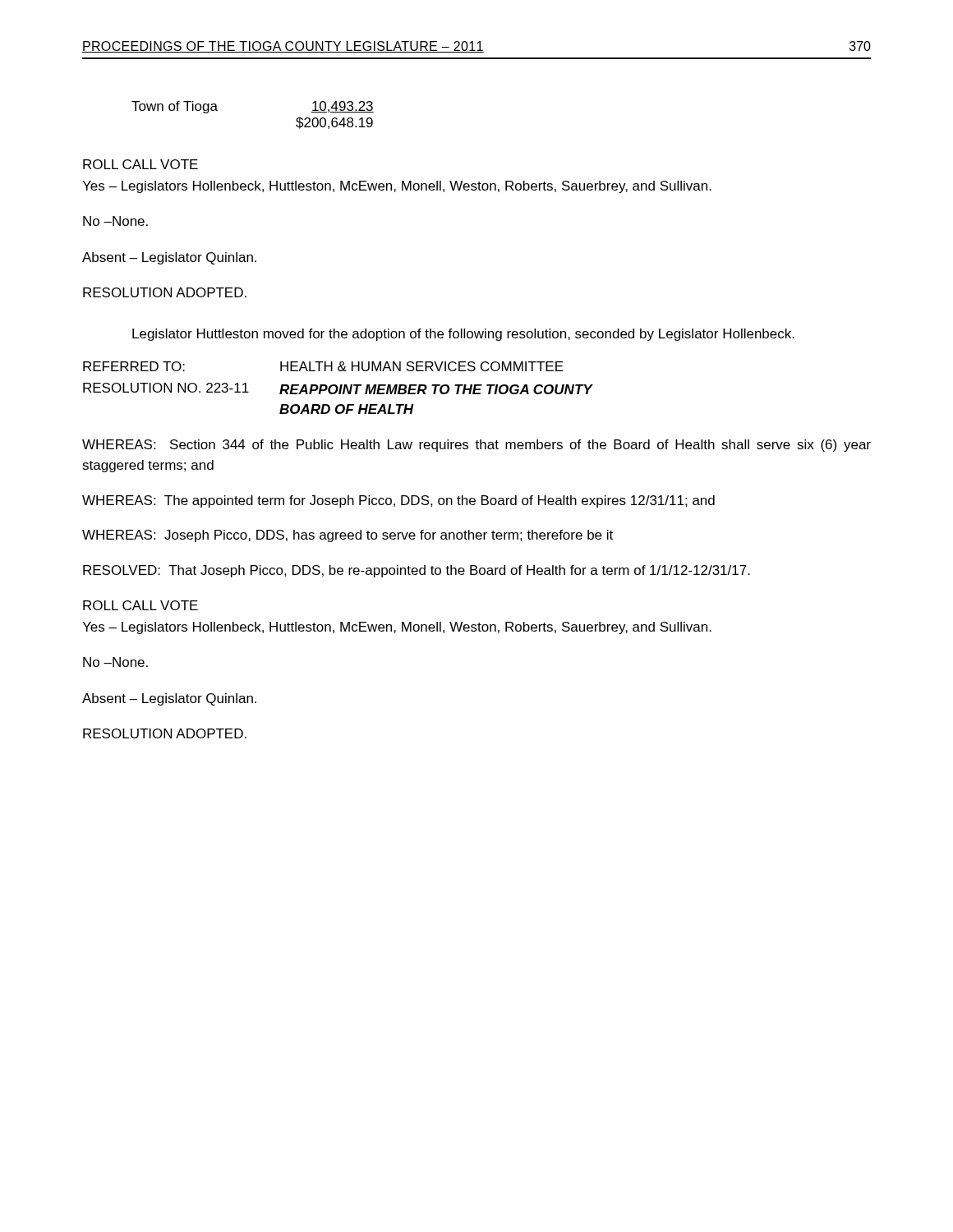Point to the block beginning "REFERRED TO: HEALTH & HUMAN"
The width and height of the screenshot is (953, 1232).
[476, 389]
